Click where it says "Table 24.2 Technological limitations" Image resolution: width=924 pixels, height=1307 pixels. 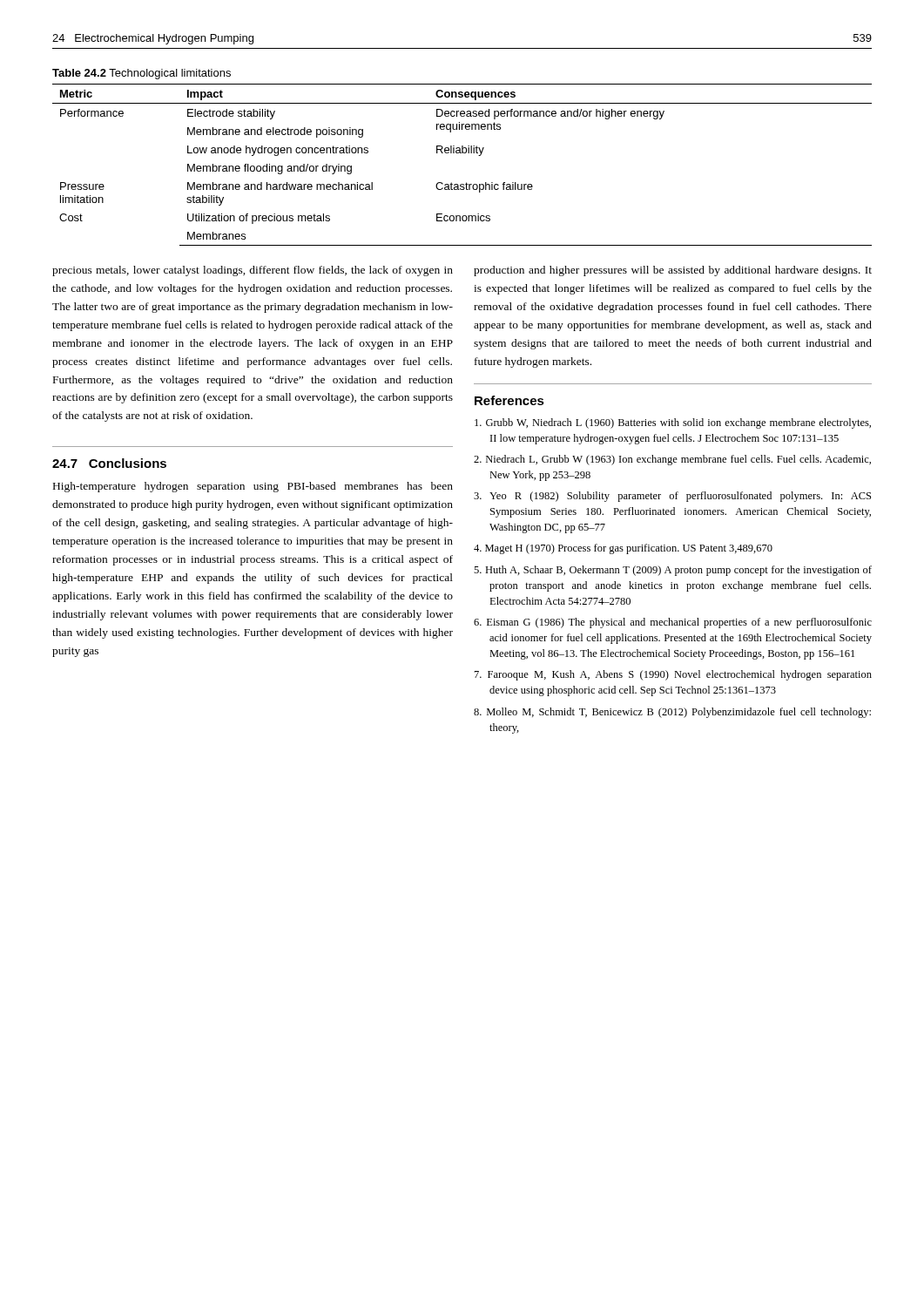[x=142, y=73]
